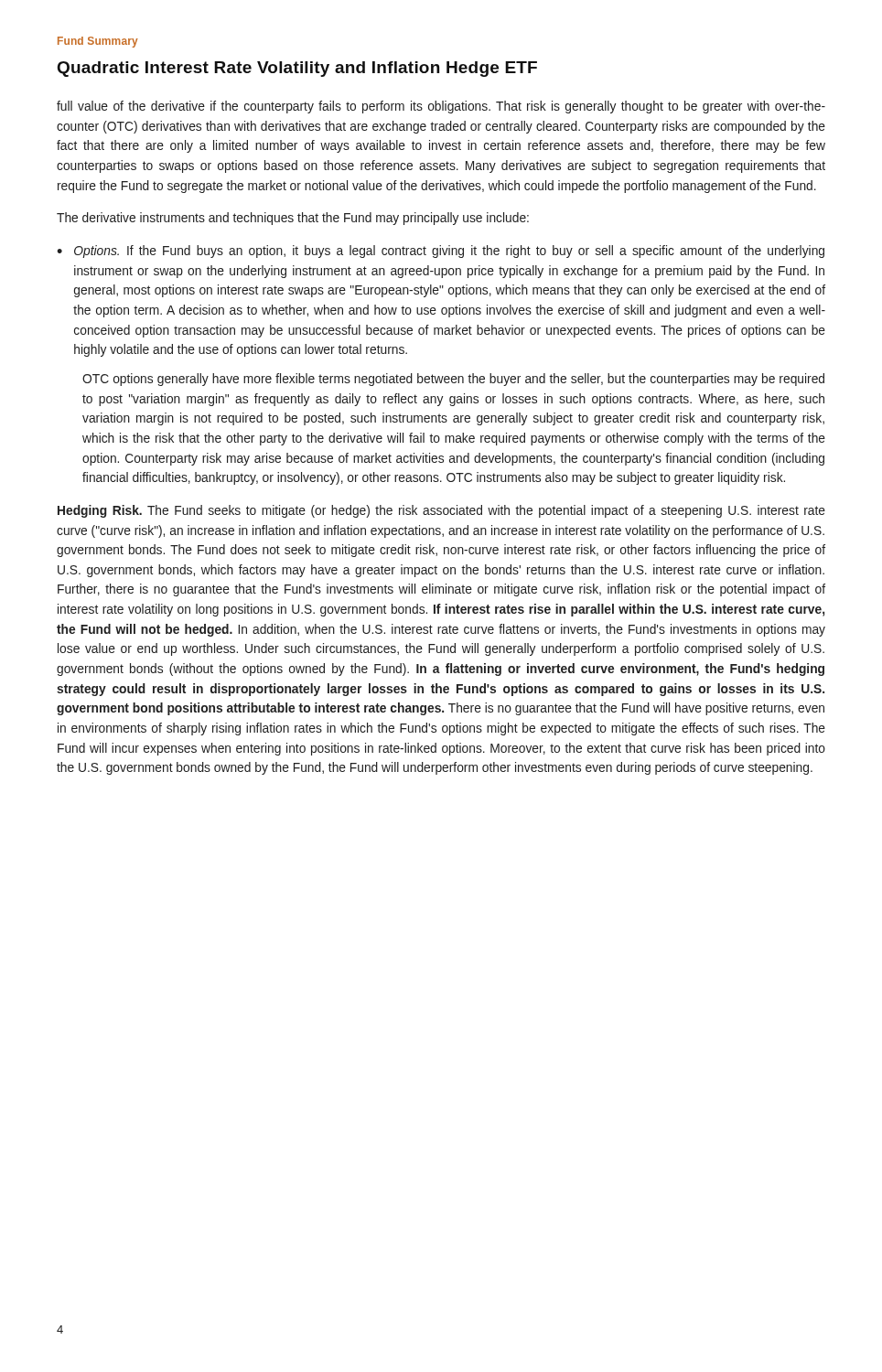Where is the passage that starts "The derivative instruments and"?
This screenshot has height=1372, width=882.
pos(293,218)
